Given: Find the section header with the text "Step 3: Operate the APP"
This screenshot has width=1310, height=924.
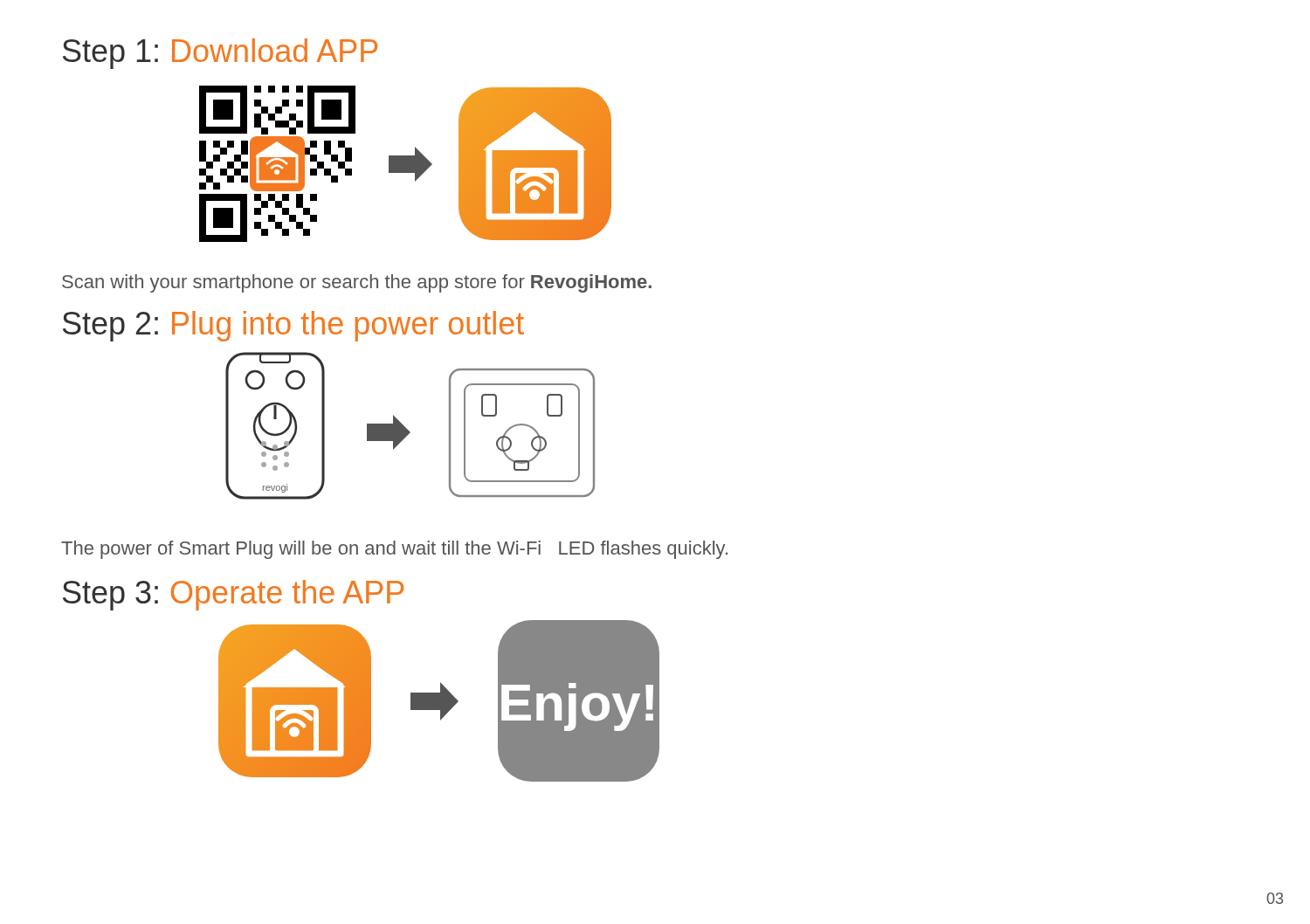Looking at the screenshot, I should (233, 593).
